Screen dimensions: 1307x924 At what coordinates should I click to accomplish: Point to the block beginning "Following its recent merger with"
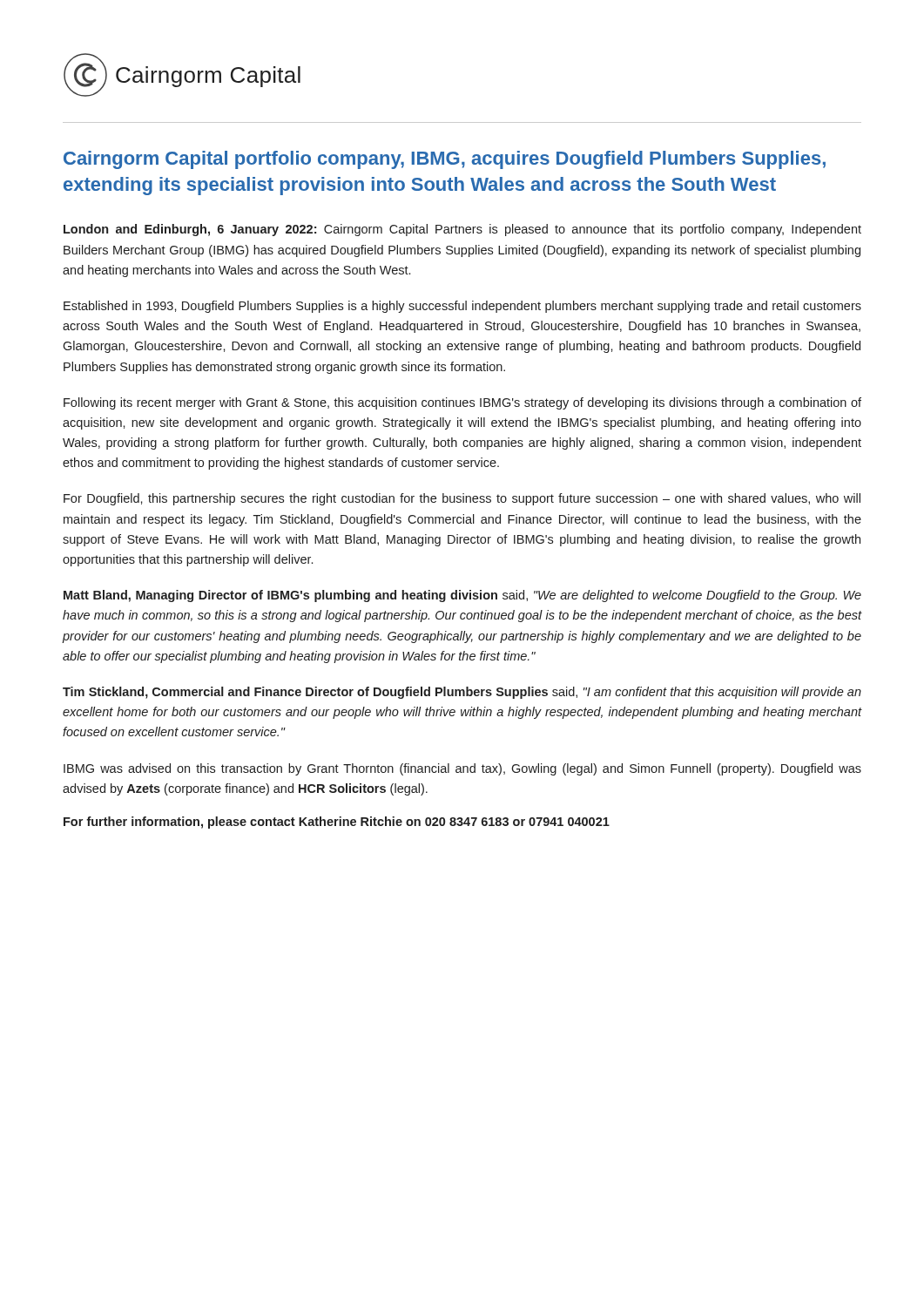(462, 433)
